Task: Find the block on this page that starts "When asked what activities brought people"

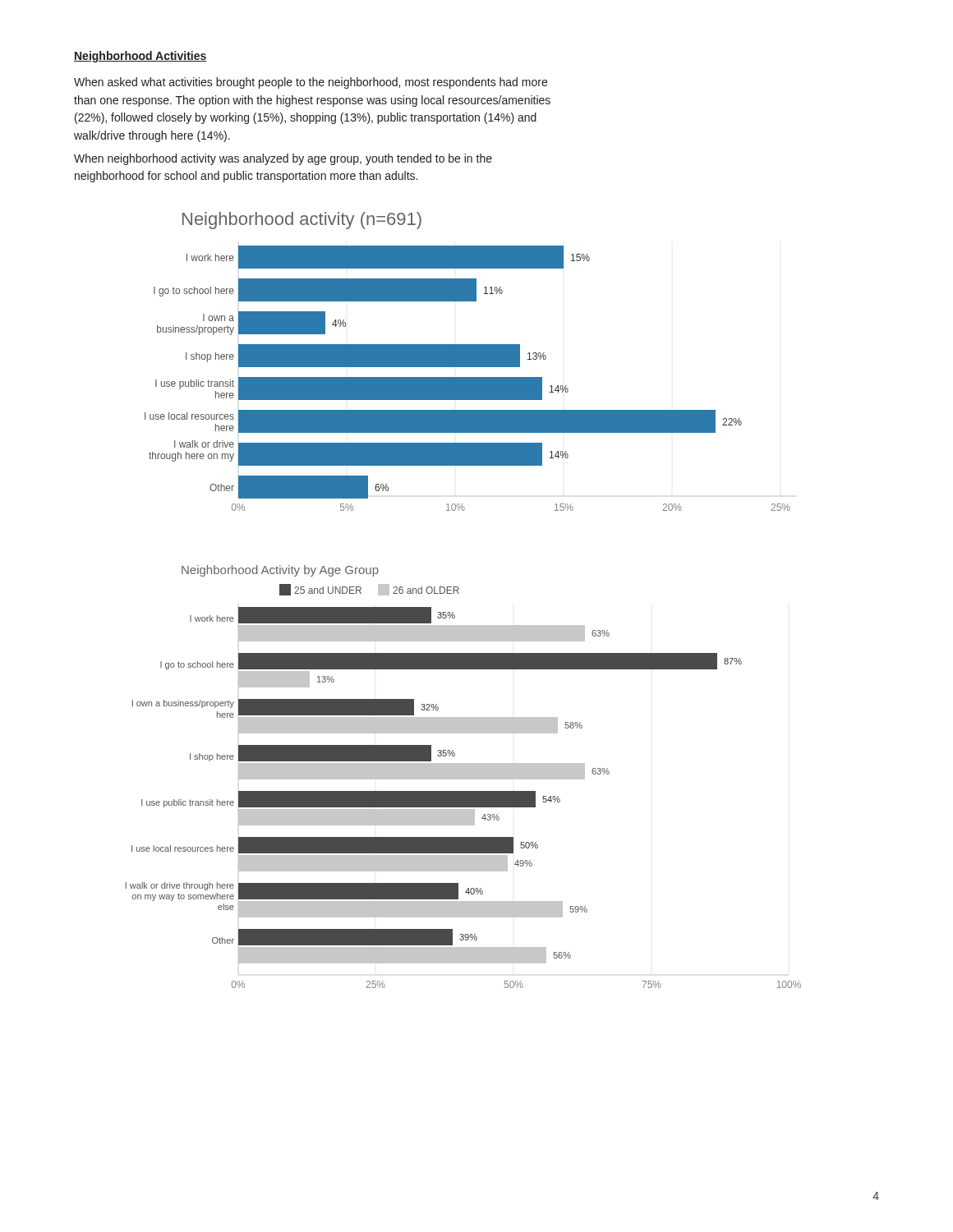Action: pyautogui.click(x=312, y=109)
